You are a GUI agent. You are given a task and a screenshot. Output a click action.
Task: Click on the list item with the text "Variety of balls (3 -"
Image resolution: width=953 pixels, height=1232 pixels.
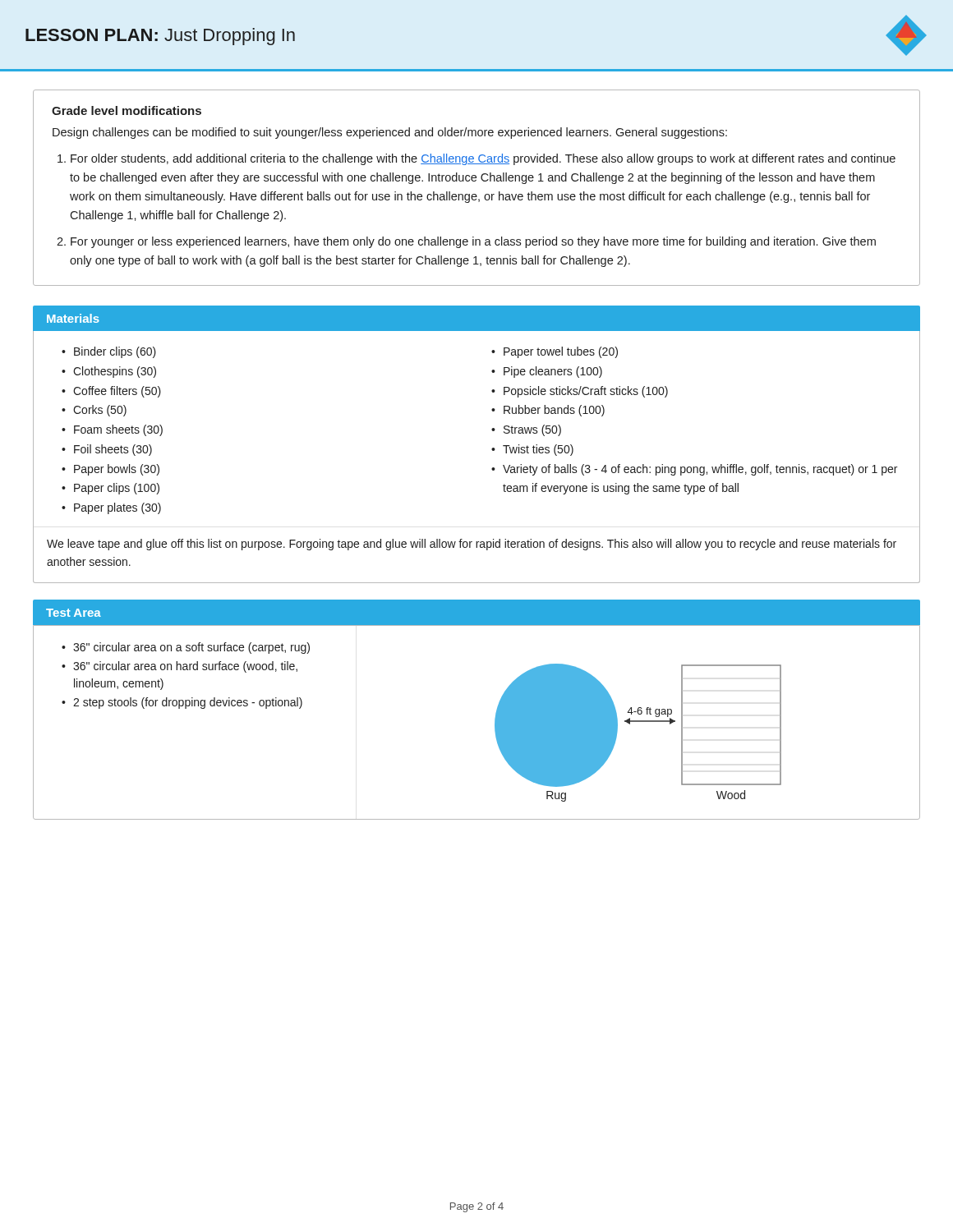coord(700,479)
